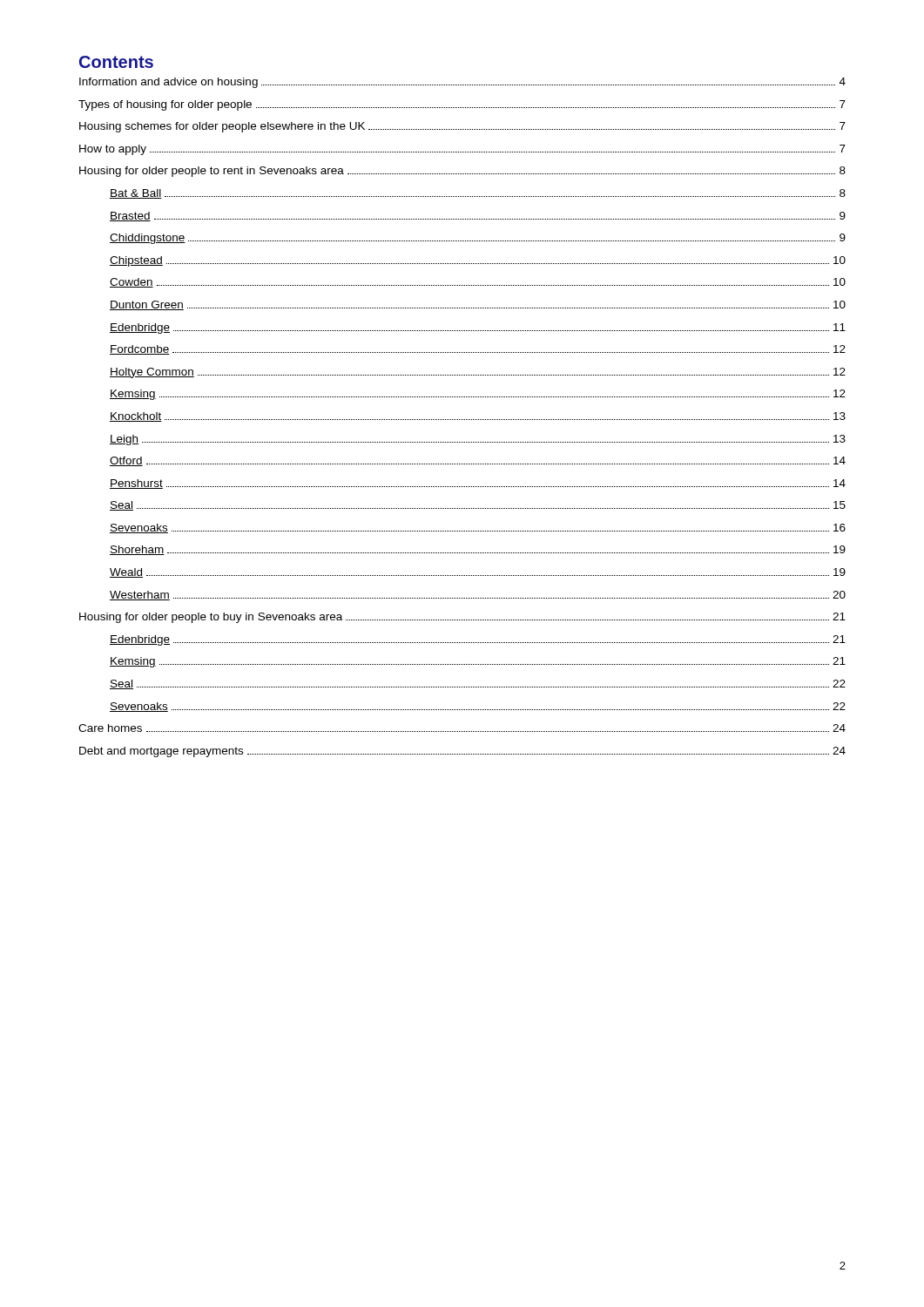Click on the text block starting "Holtye Common 12"

pos(478,372)
